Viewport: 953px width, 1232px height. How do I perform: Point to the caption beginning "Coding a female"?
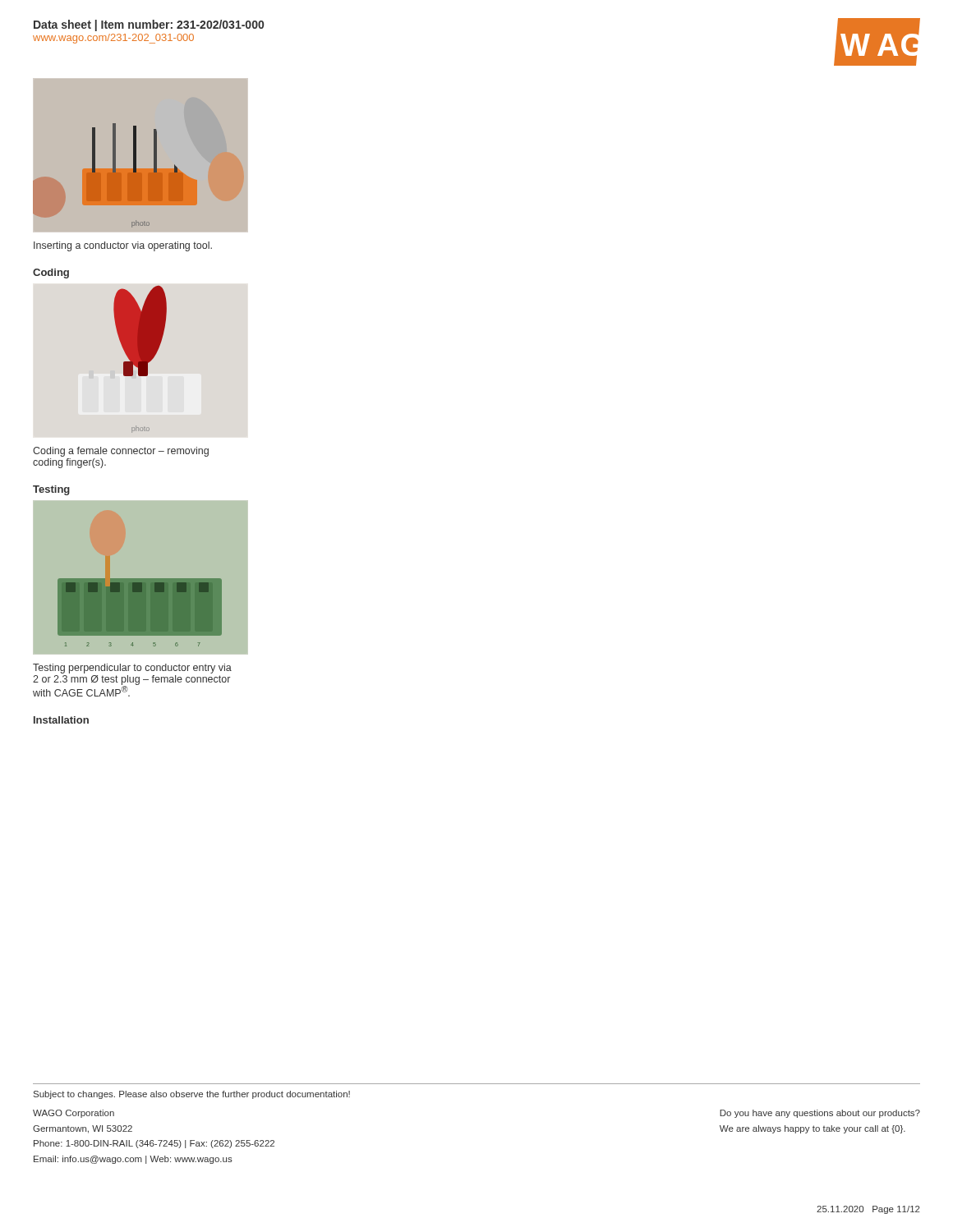pyautogui.click(x=121, y=457)
